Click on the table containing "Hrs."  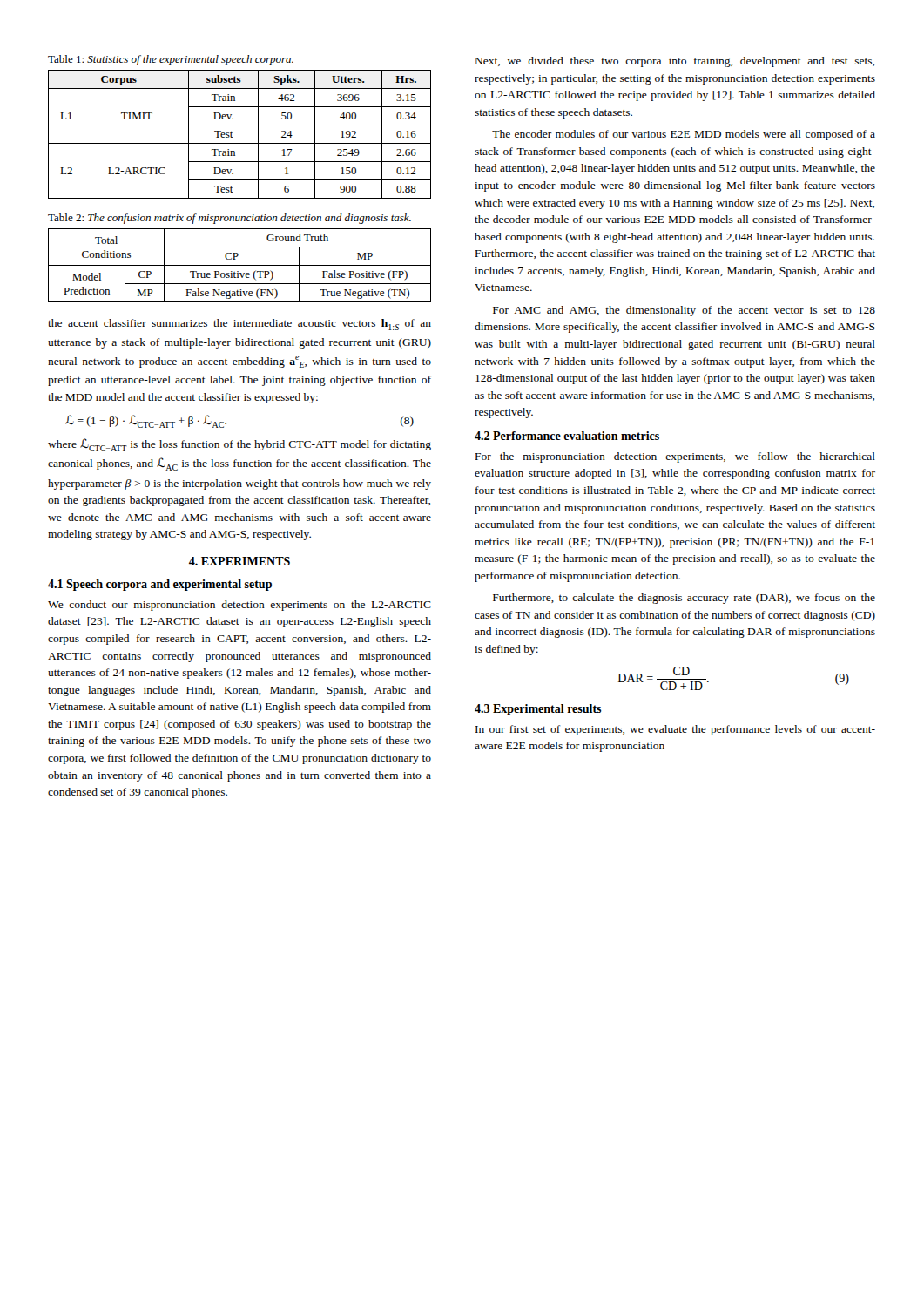(x=239, y=134)
